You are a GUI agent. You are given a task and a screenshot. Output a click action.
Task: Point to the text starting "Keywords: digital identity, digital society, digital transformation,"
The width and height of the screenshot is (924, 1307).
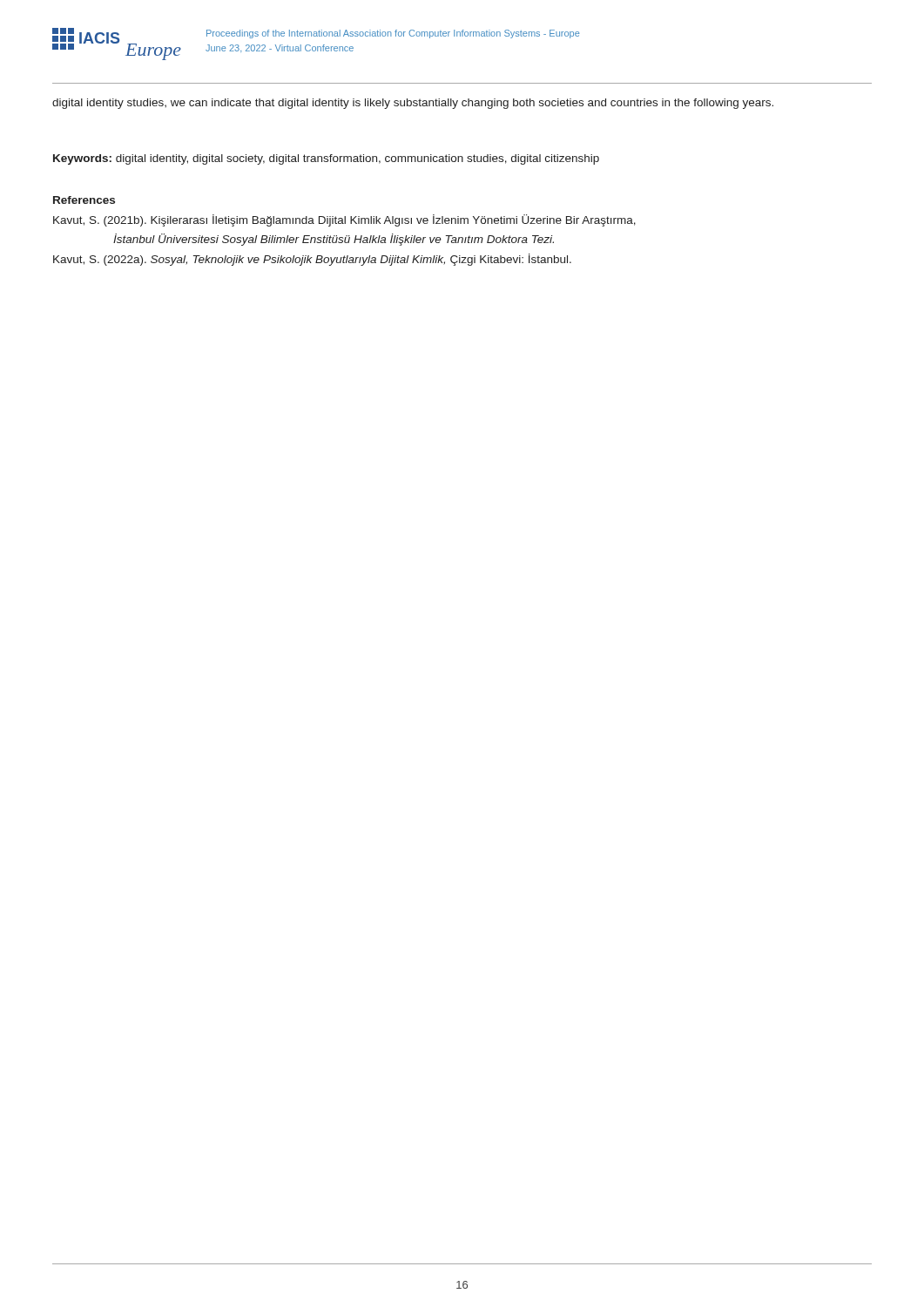(326, 158)
